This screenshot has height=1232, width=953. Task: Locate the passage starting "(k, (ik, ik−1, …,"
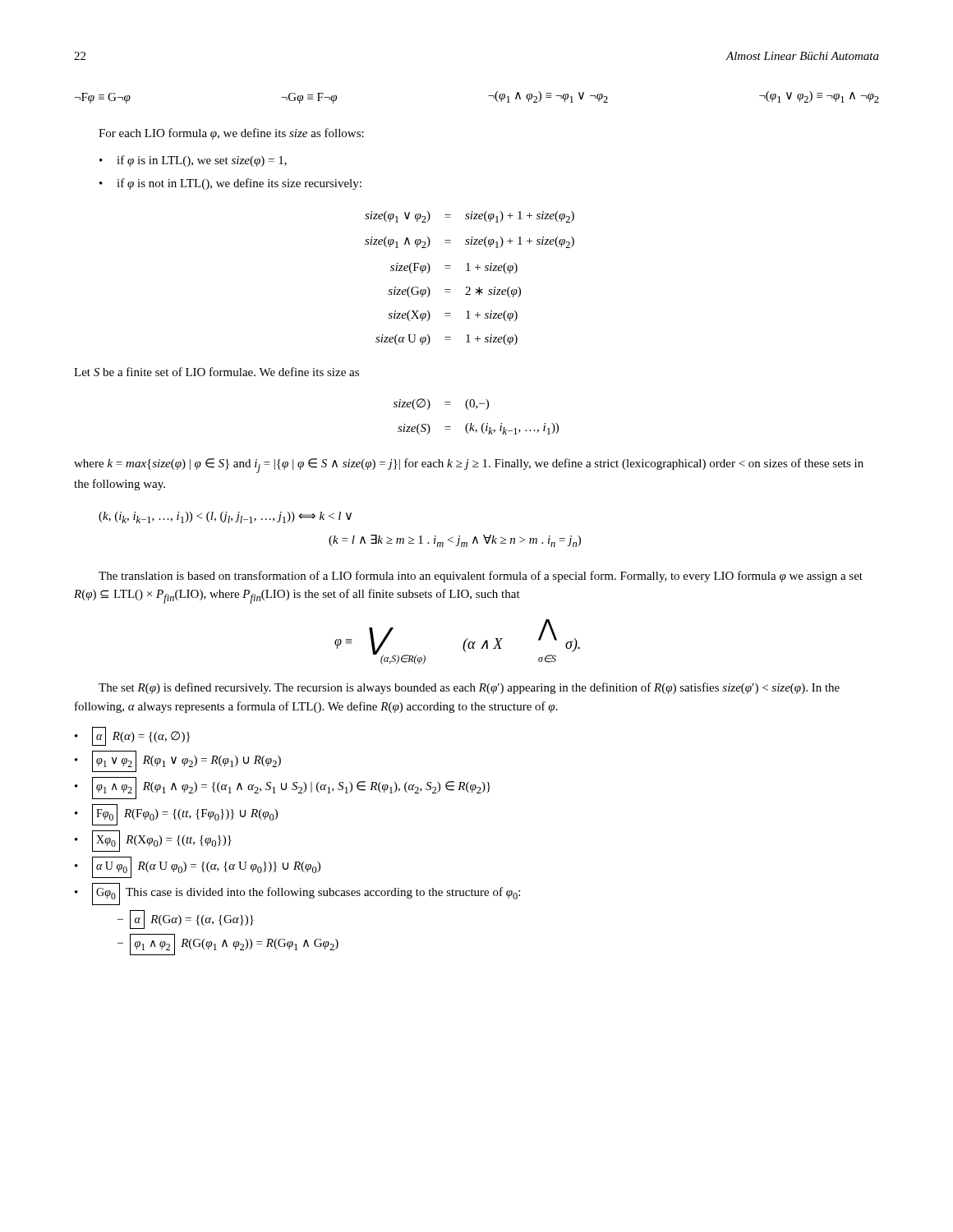[340, 529]
